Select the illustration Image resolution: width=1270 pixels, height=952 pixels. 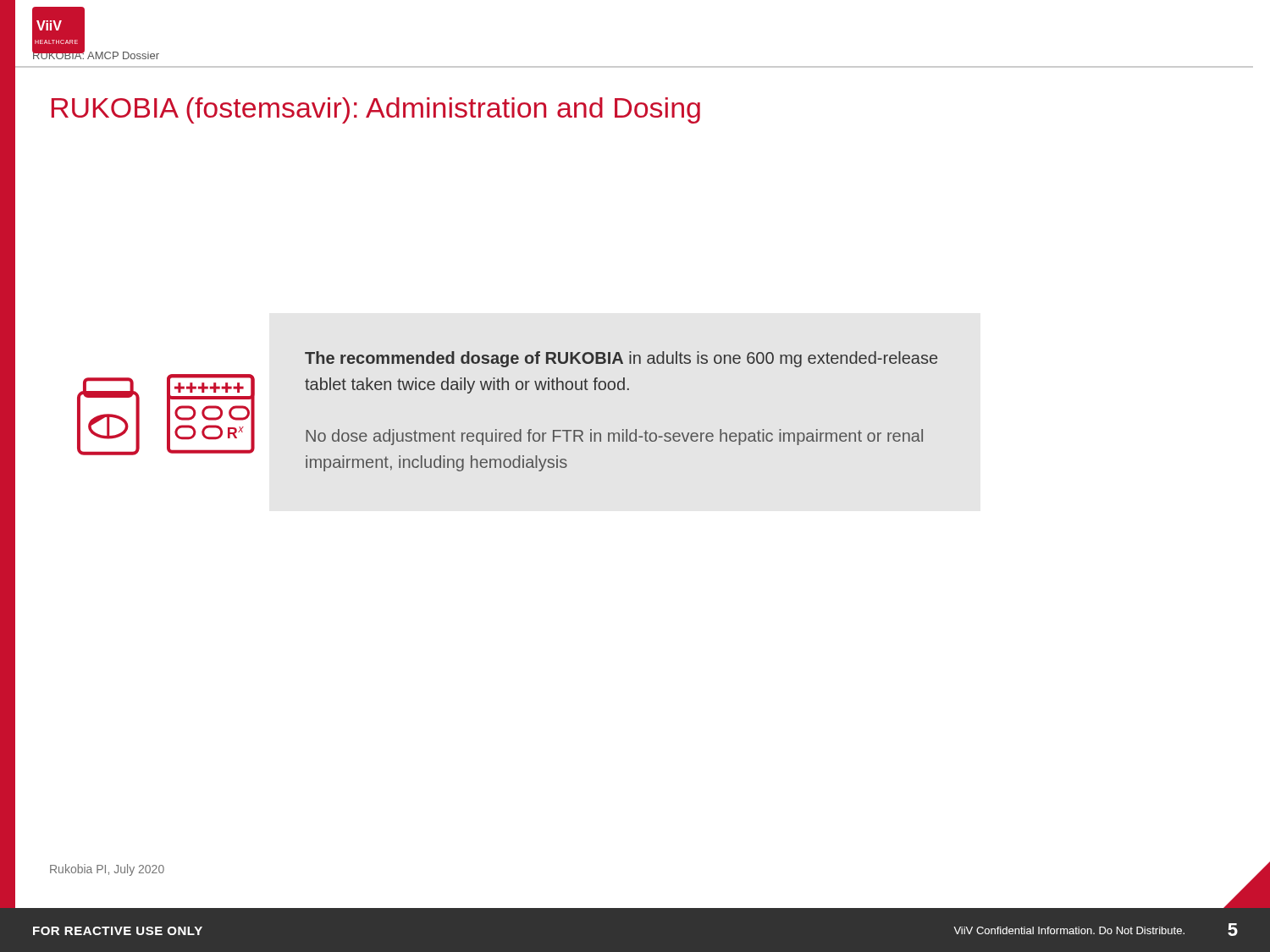click(163, 411)
